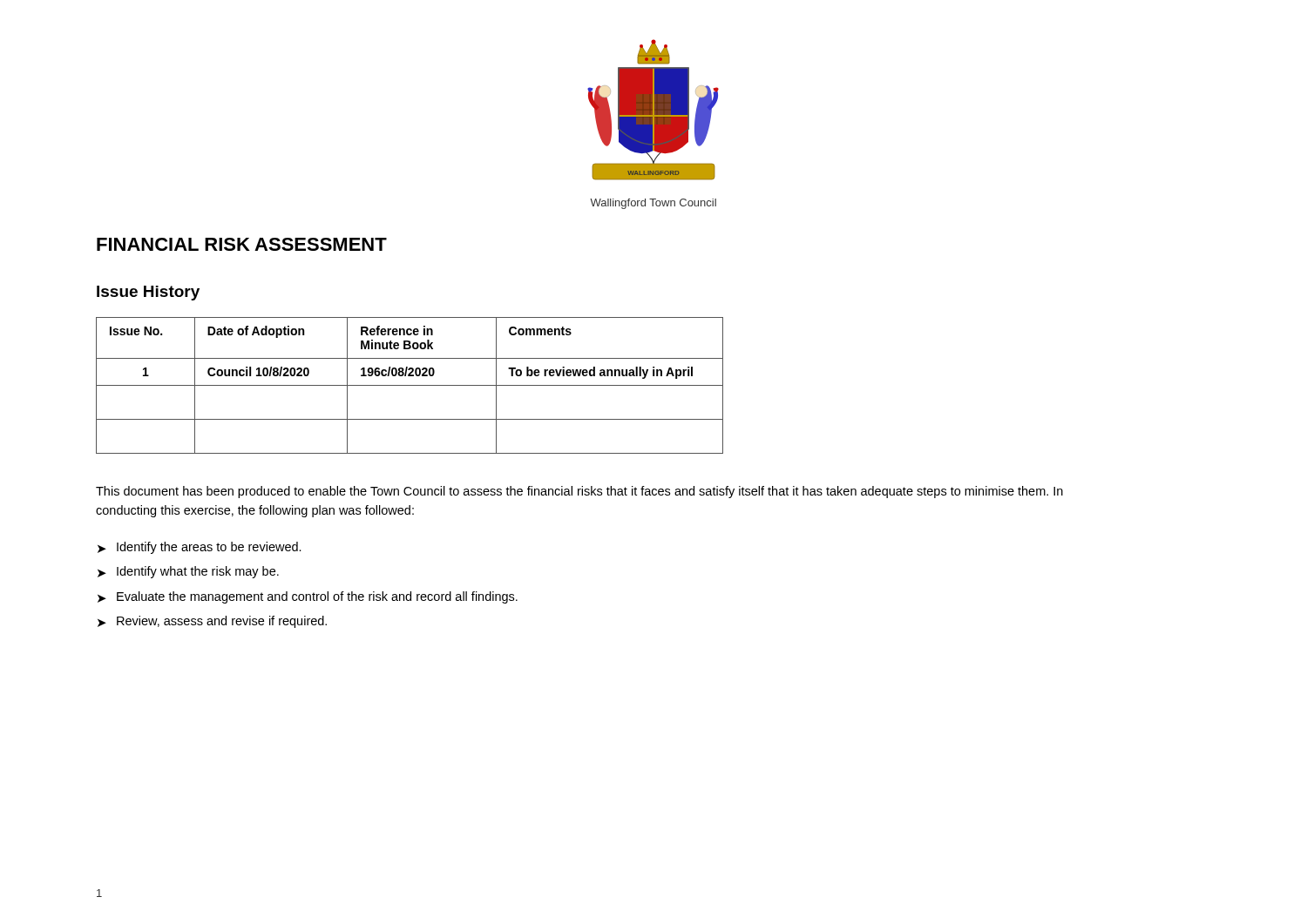Locate the block starting "➤ Identify what the risk may be."
1307x924 pixels.
(188, 573)
